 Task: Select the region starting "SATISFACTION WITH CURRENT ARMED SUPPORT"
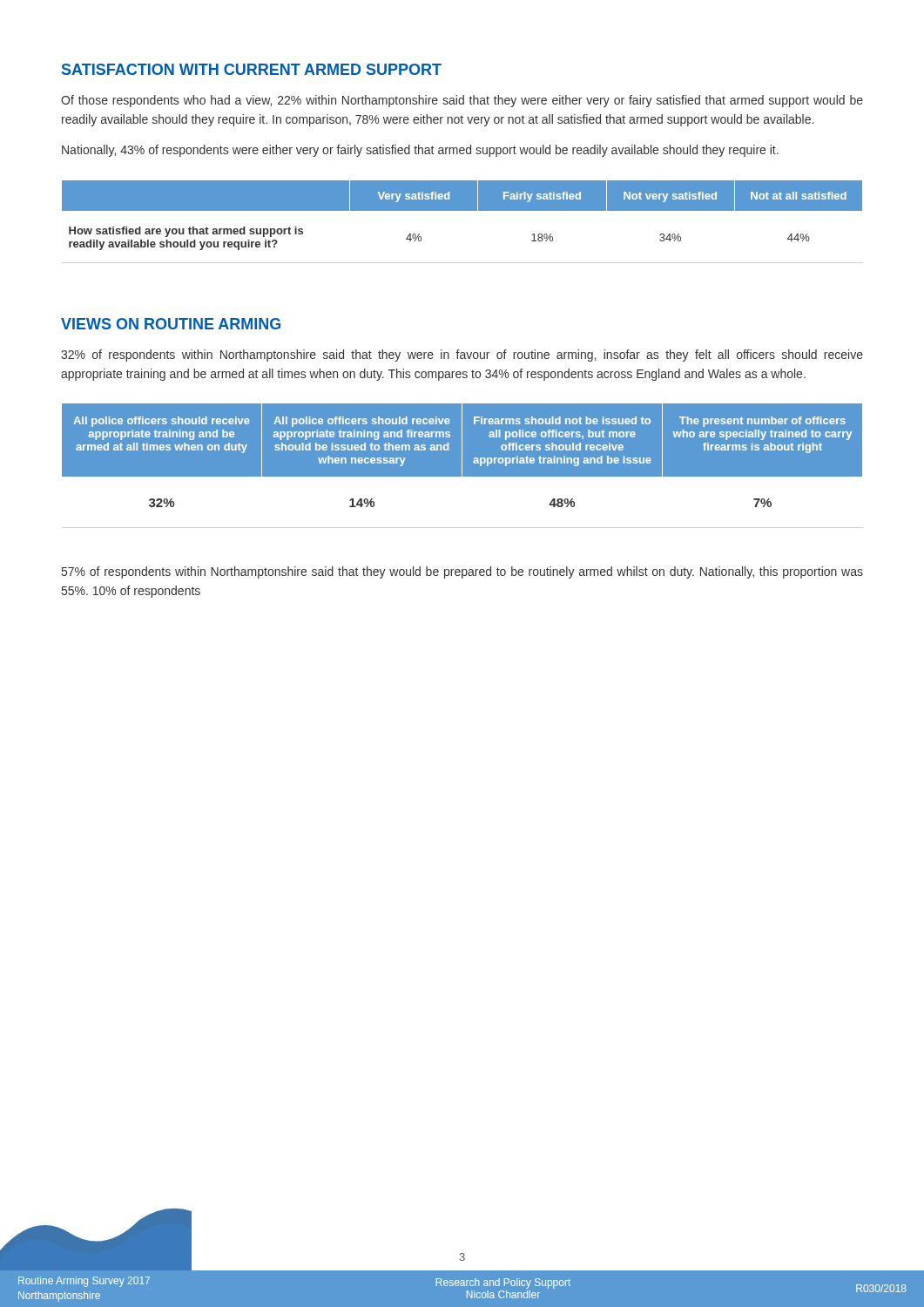click(x=251, y=70)
